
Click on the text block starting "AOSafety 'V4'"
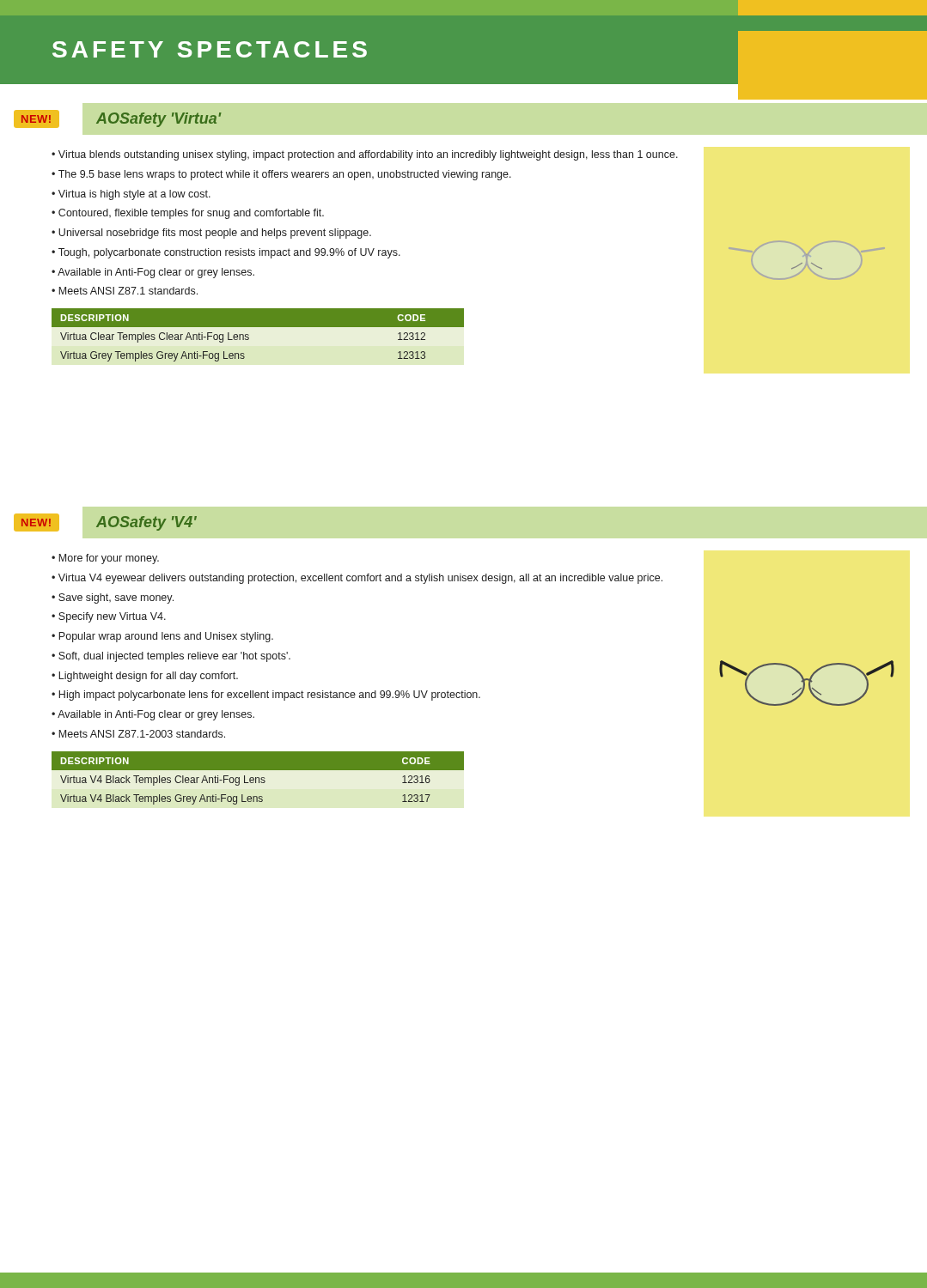tap(146, 523)
